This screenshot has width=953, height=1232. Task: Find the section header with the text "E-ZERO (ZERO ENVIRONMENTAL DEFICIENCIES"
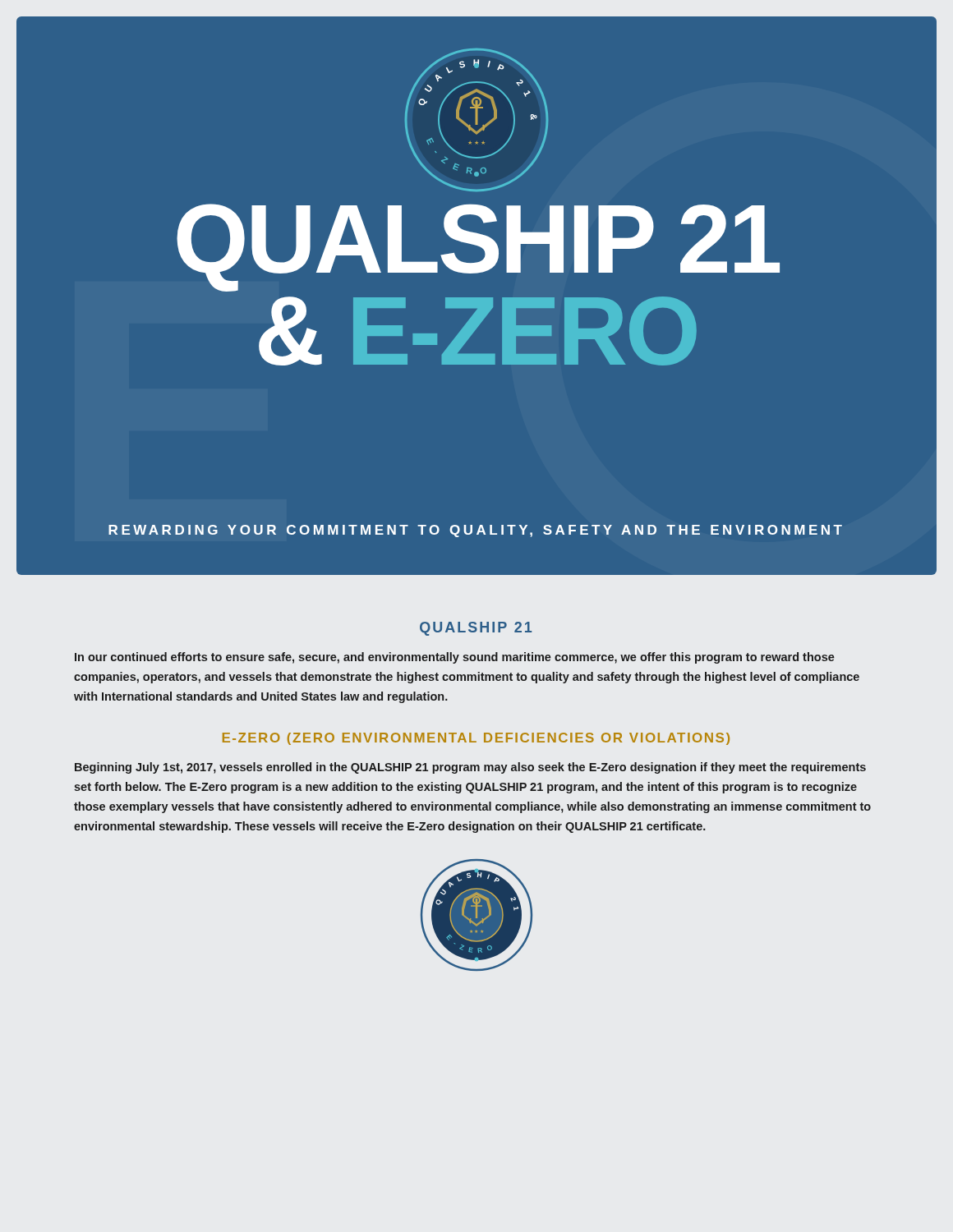476,738
